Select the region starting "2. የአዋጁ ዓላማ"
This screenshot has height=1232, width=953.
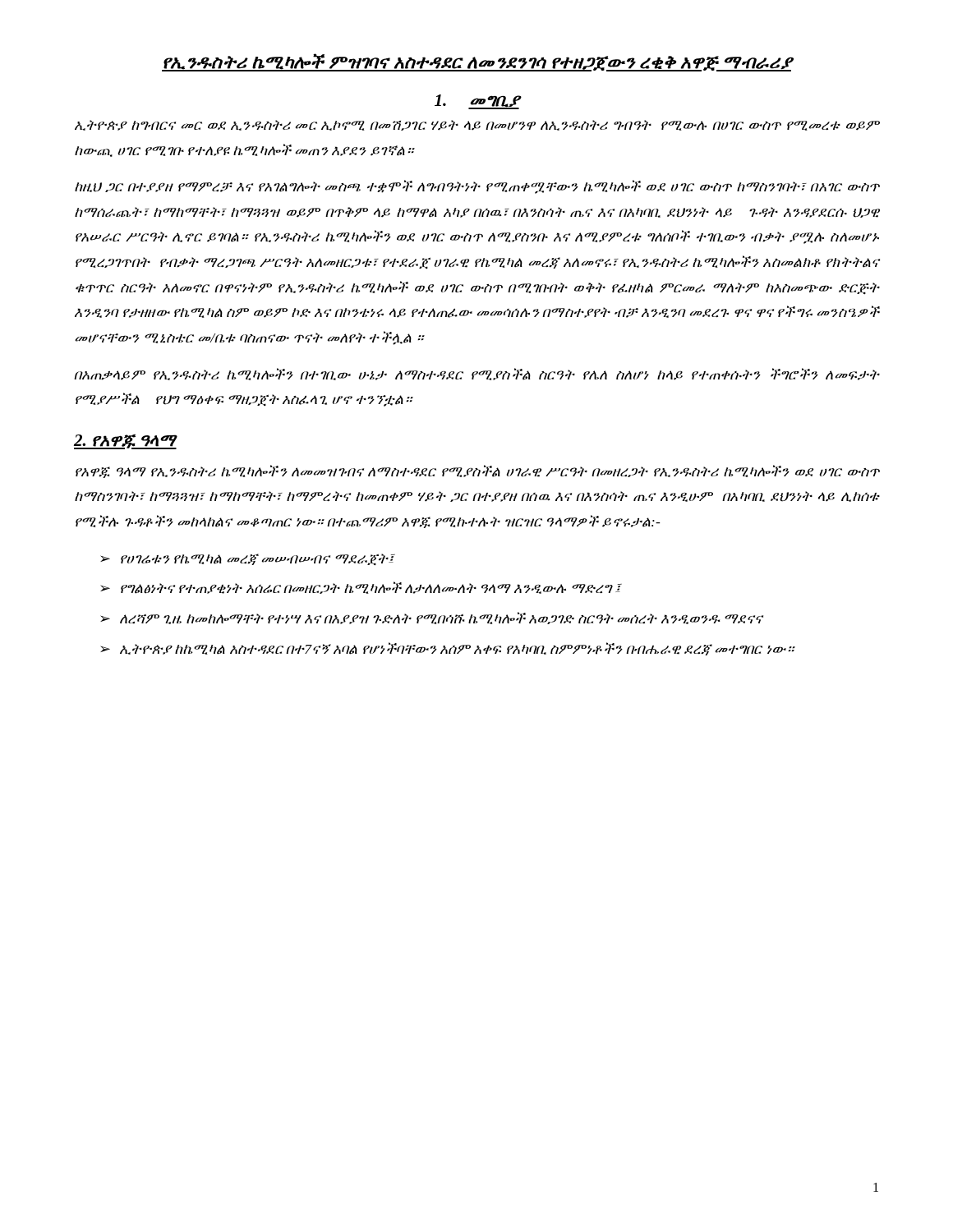click(x=125, y=440)
